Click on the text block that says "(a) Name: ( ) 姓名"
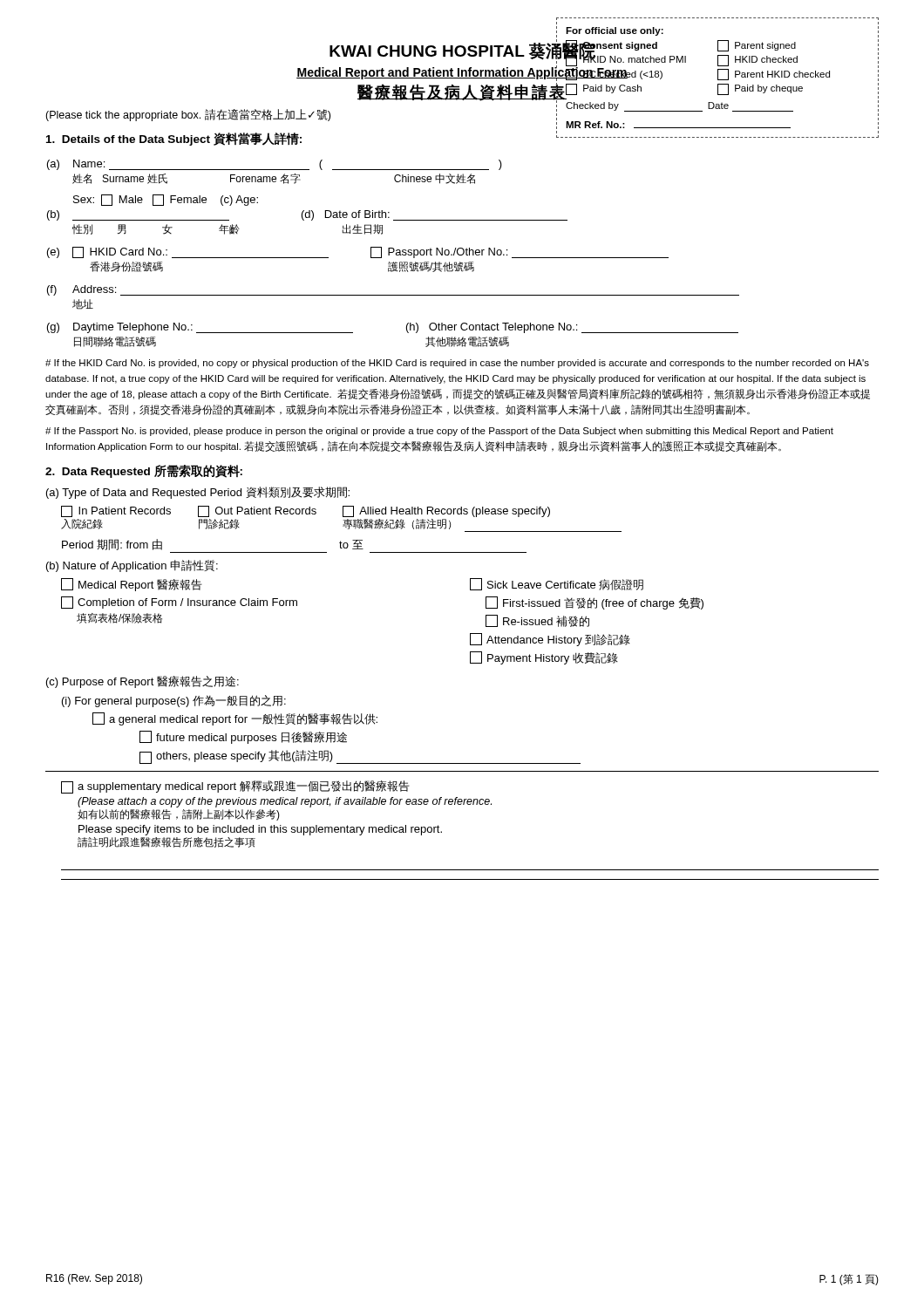This screenshot has height=1308, width=924. (x=462, y=171)
